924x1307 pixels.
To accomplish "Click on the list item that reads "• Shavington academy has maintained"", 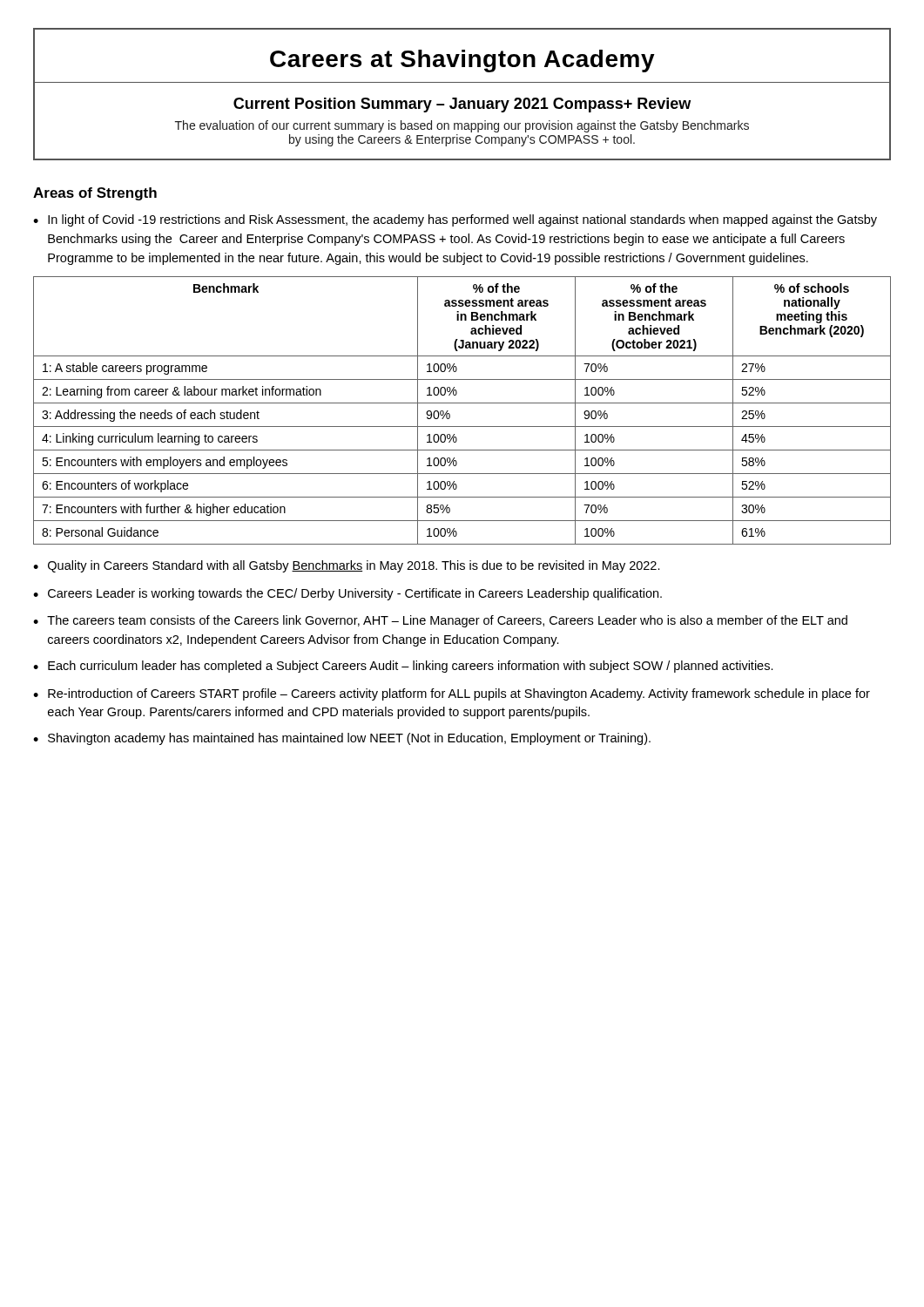I will point(462,740).
